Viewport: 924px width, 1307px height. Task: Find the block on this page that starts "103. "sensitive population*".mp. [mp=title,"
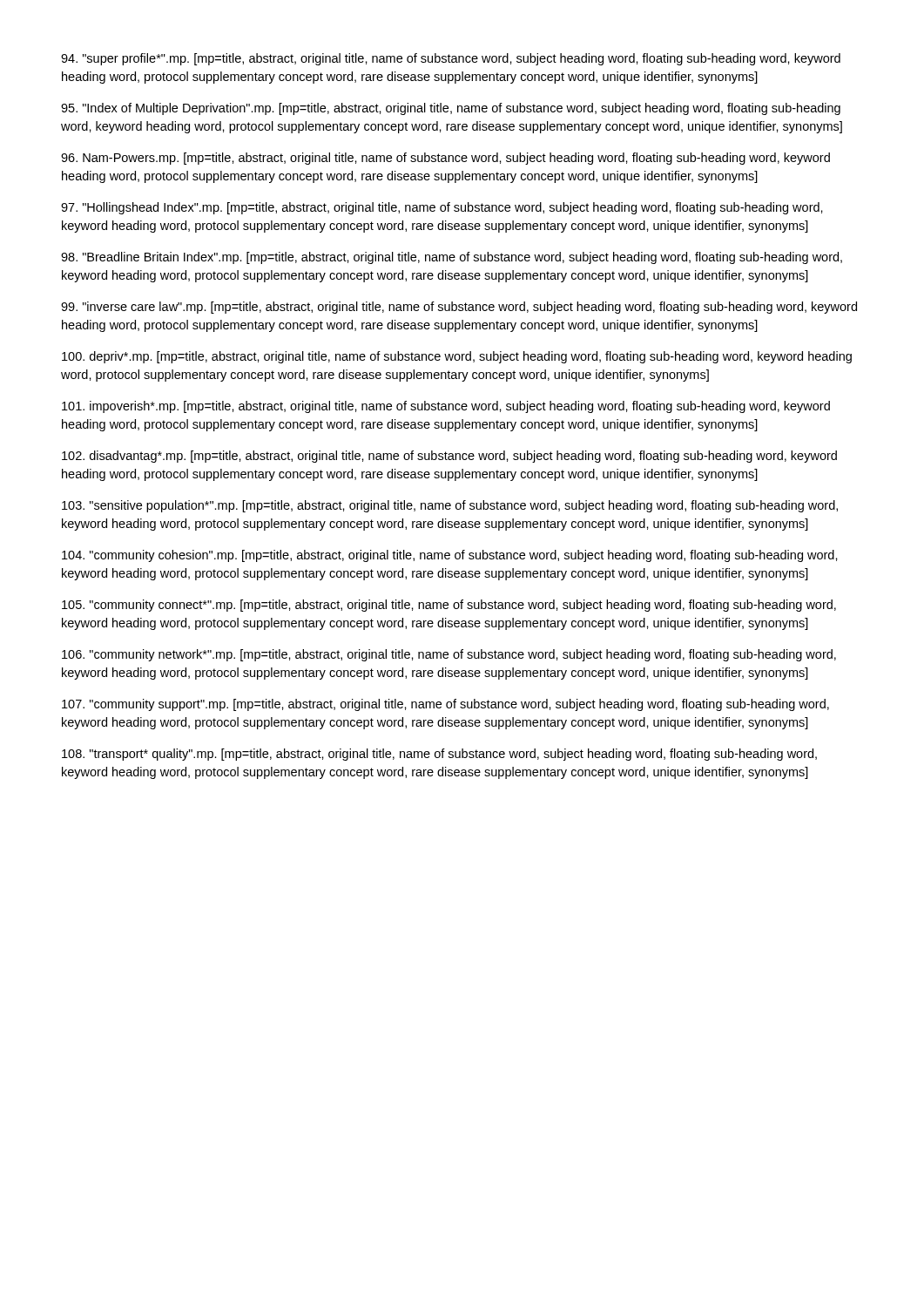[x=450, y=515]
